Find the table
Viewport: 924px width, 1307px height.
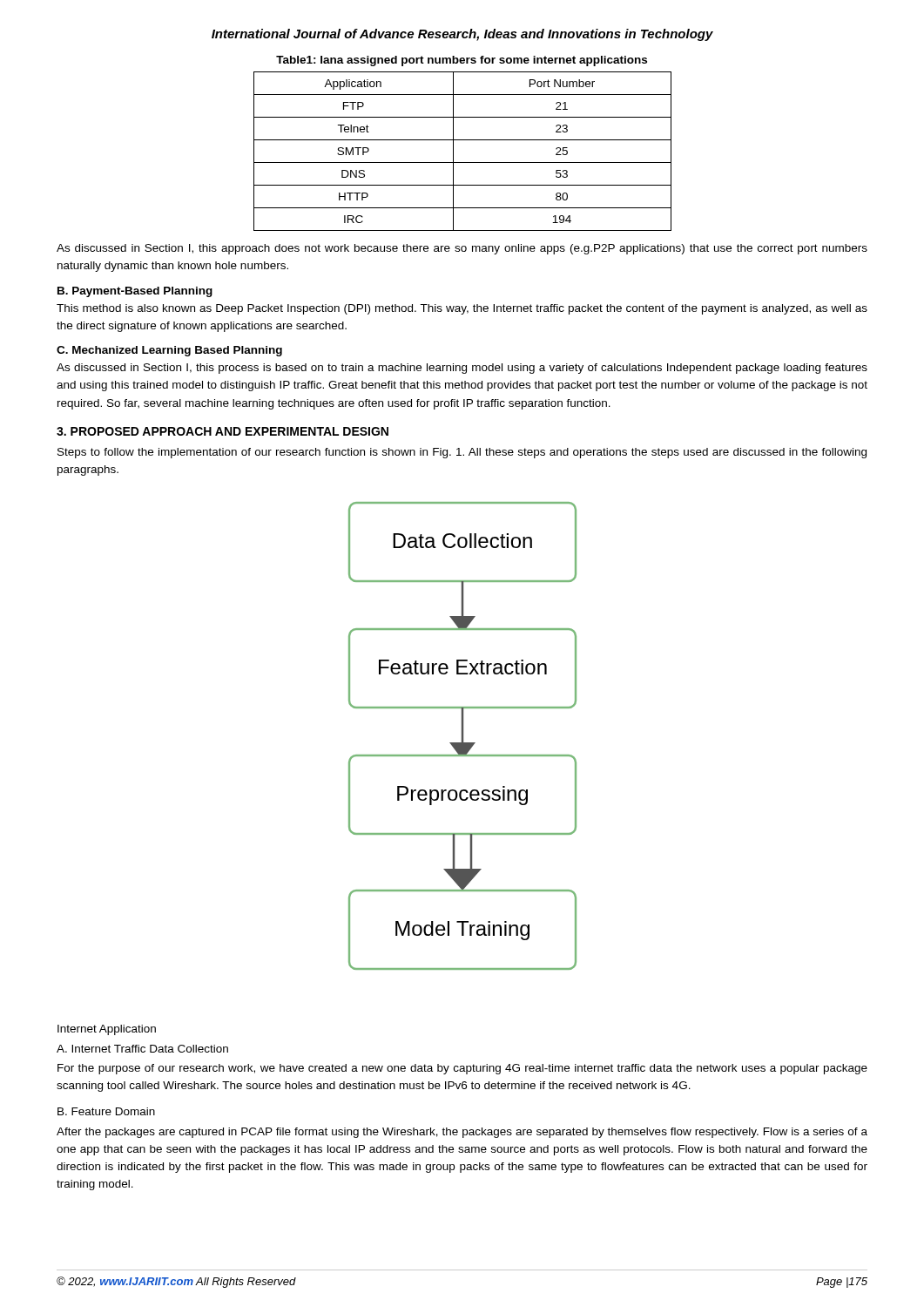click(x=462, y=151)
